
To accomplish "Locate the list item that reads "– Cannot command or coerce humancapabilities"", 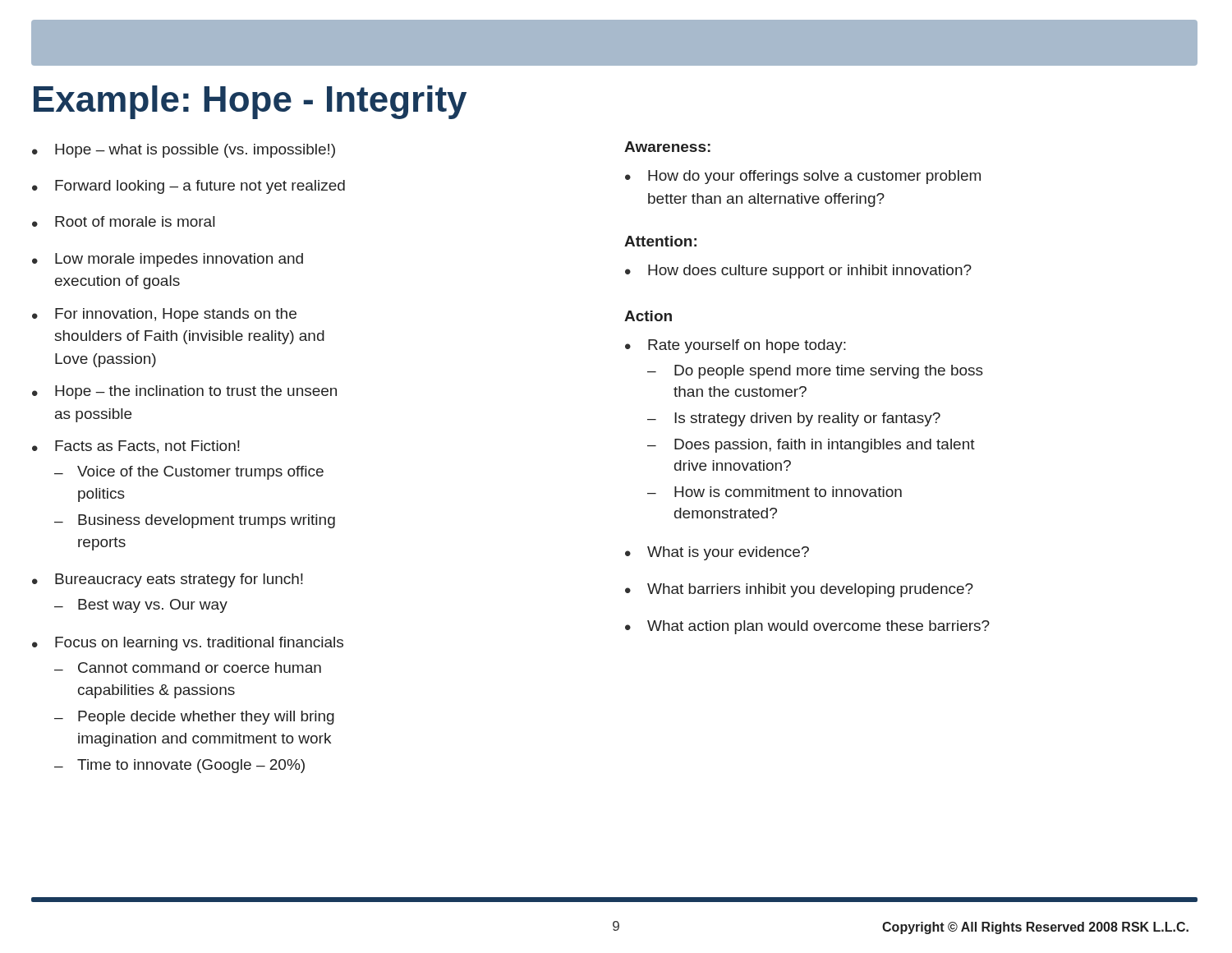I will pos(188,679).
